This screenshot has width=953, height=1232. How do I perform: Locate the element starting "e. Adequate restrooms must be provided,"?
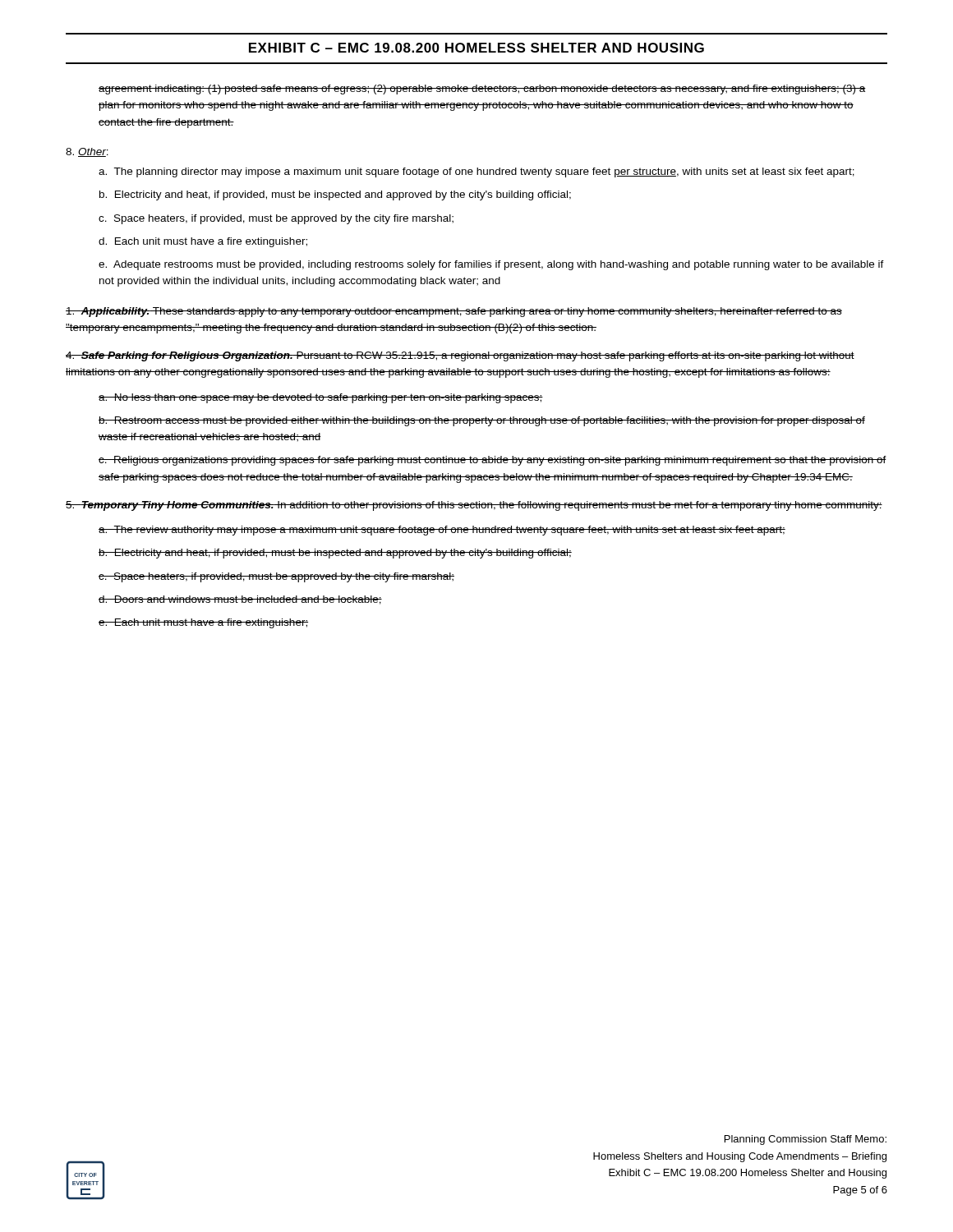pyautogui.click(x=491, y=272)
